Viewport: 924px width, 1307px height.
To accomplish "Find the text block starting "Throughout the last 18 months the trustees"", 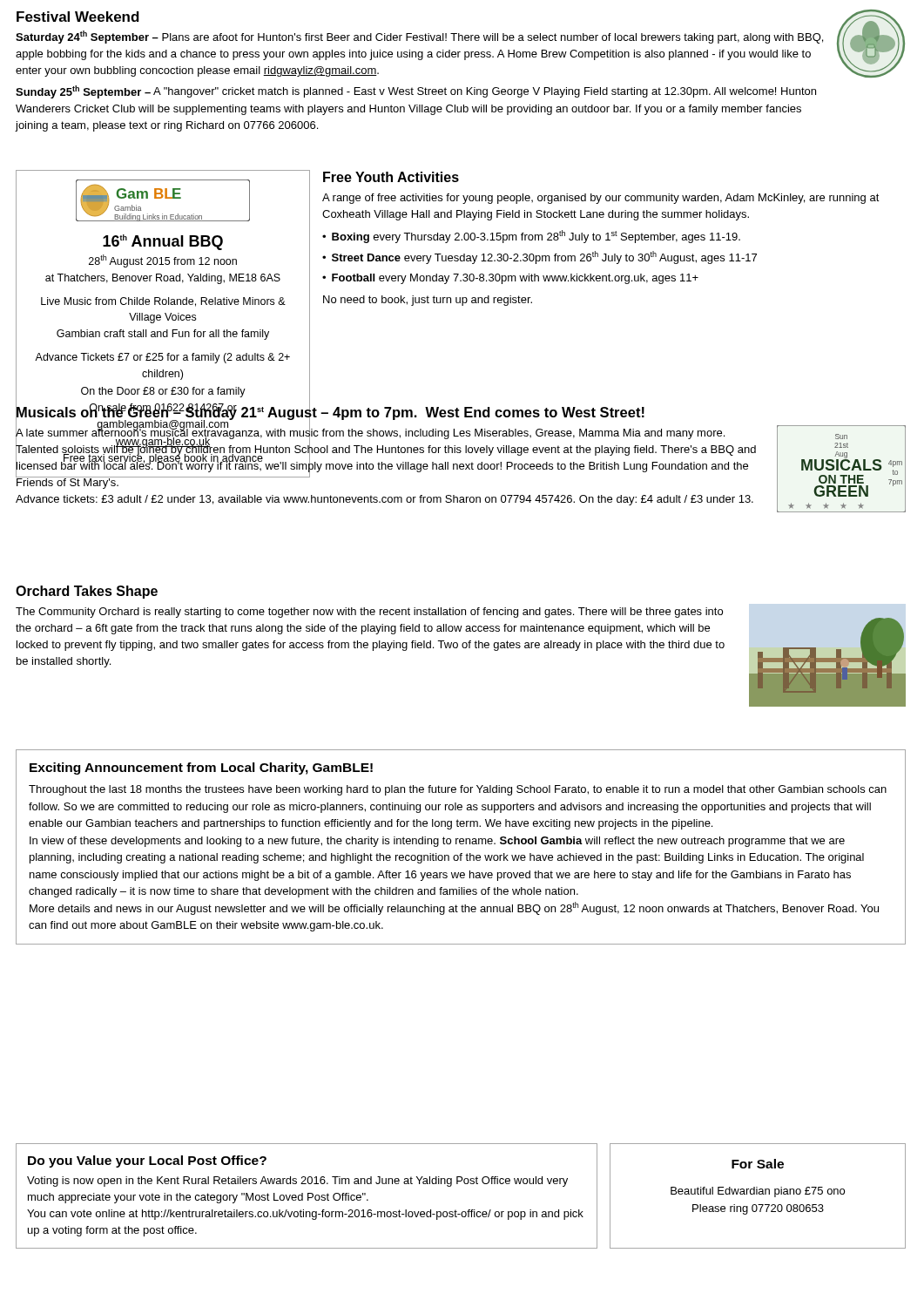I will coord(458,857).
